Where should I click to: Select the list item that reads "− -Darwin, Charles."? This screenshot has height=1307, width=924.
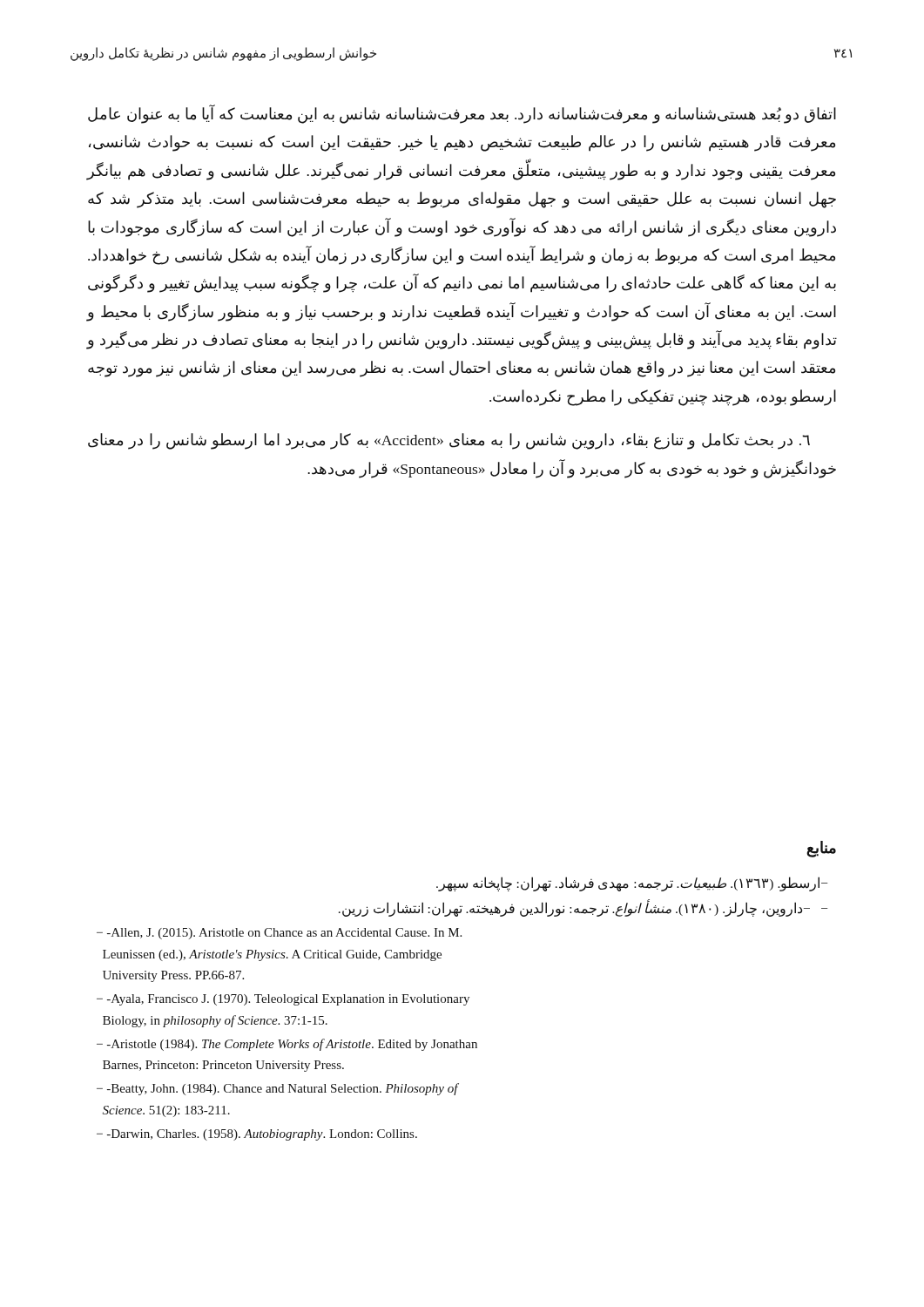click(257, 1133)
